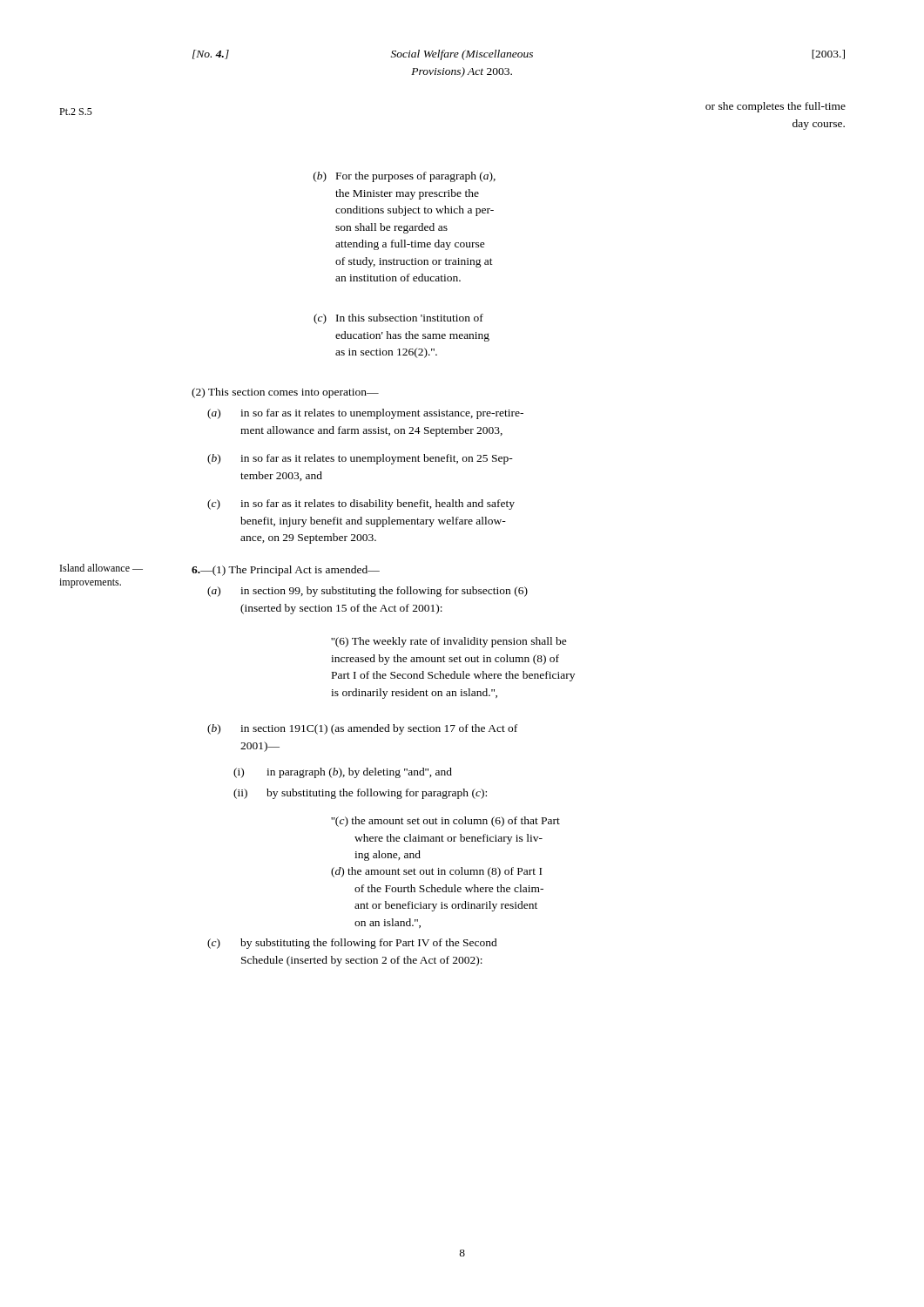Locate the block starting "(2) This section comes"
The image size is (924, 1307).
(x=285, y=392)
